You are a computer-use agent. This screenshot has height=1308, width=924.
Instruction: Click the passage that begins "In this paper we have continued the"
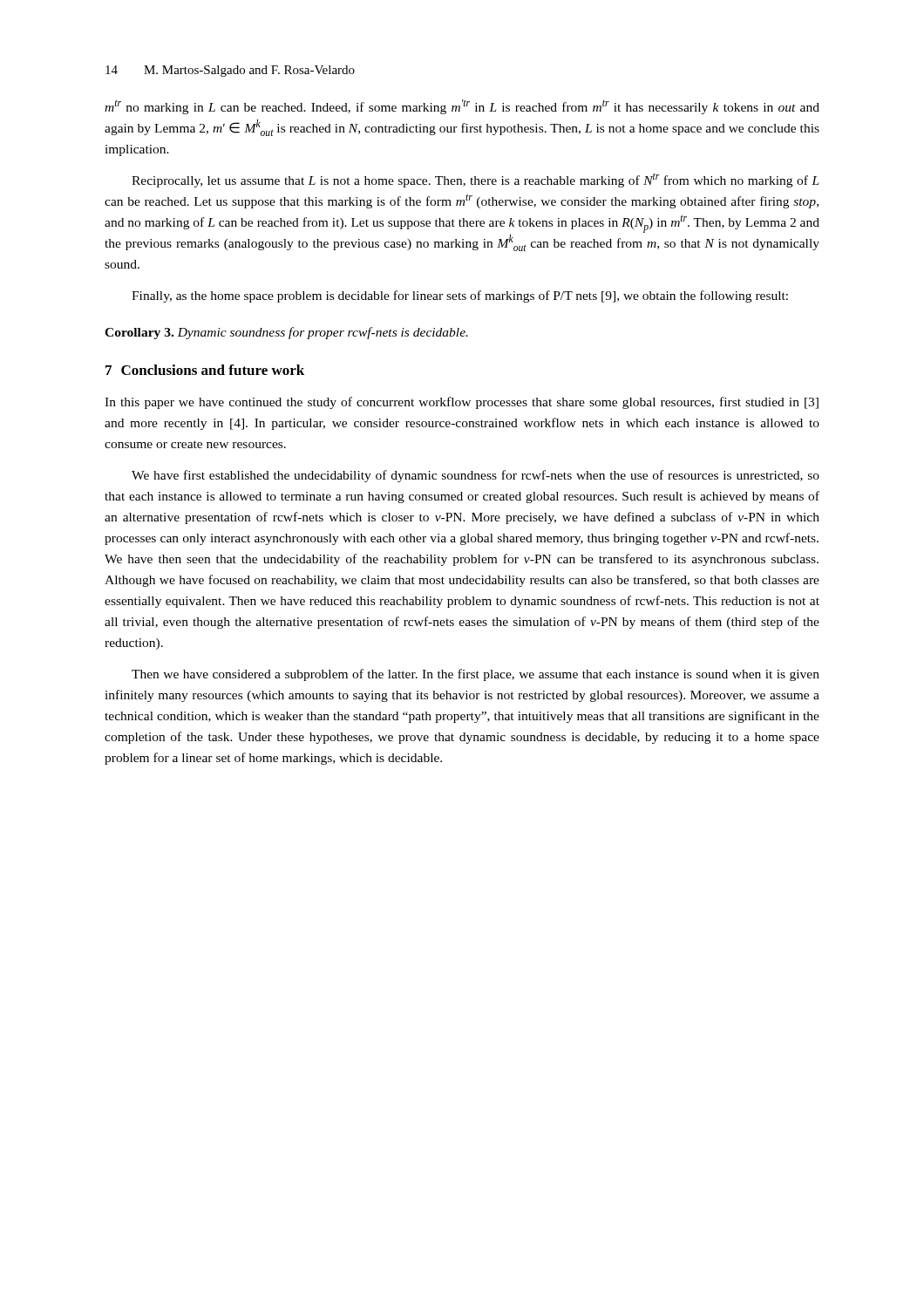(x=462, y=423)
